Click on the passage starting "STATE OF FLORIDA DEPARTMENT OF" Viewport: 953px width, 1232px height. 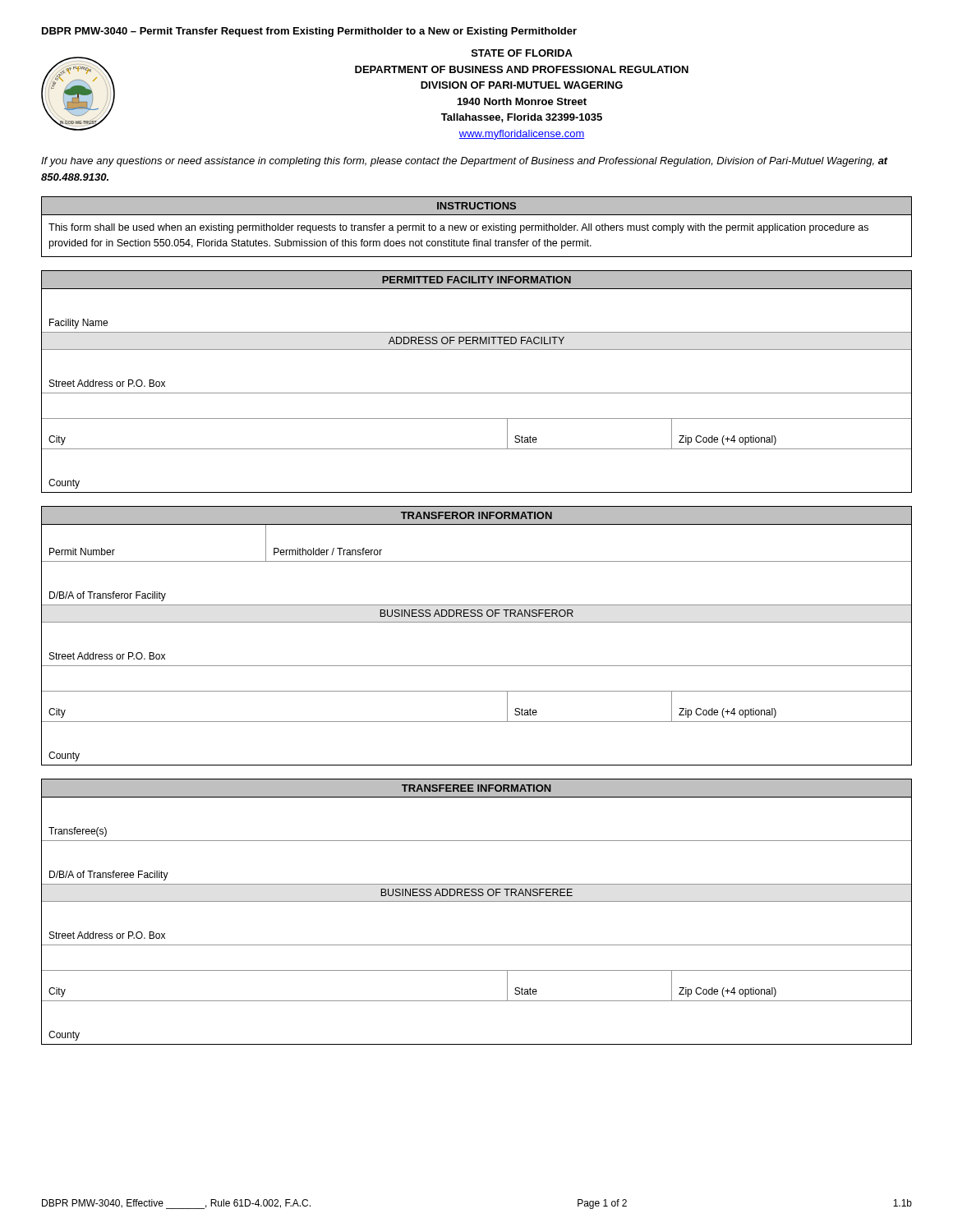coord(522,93)
